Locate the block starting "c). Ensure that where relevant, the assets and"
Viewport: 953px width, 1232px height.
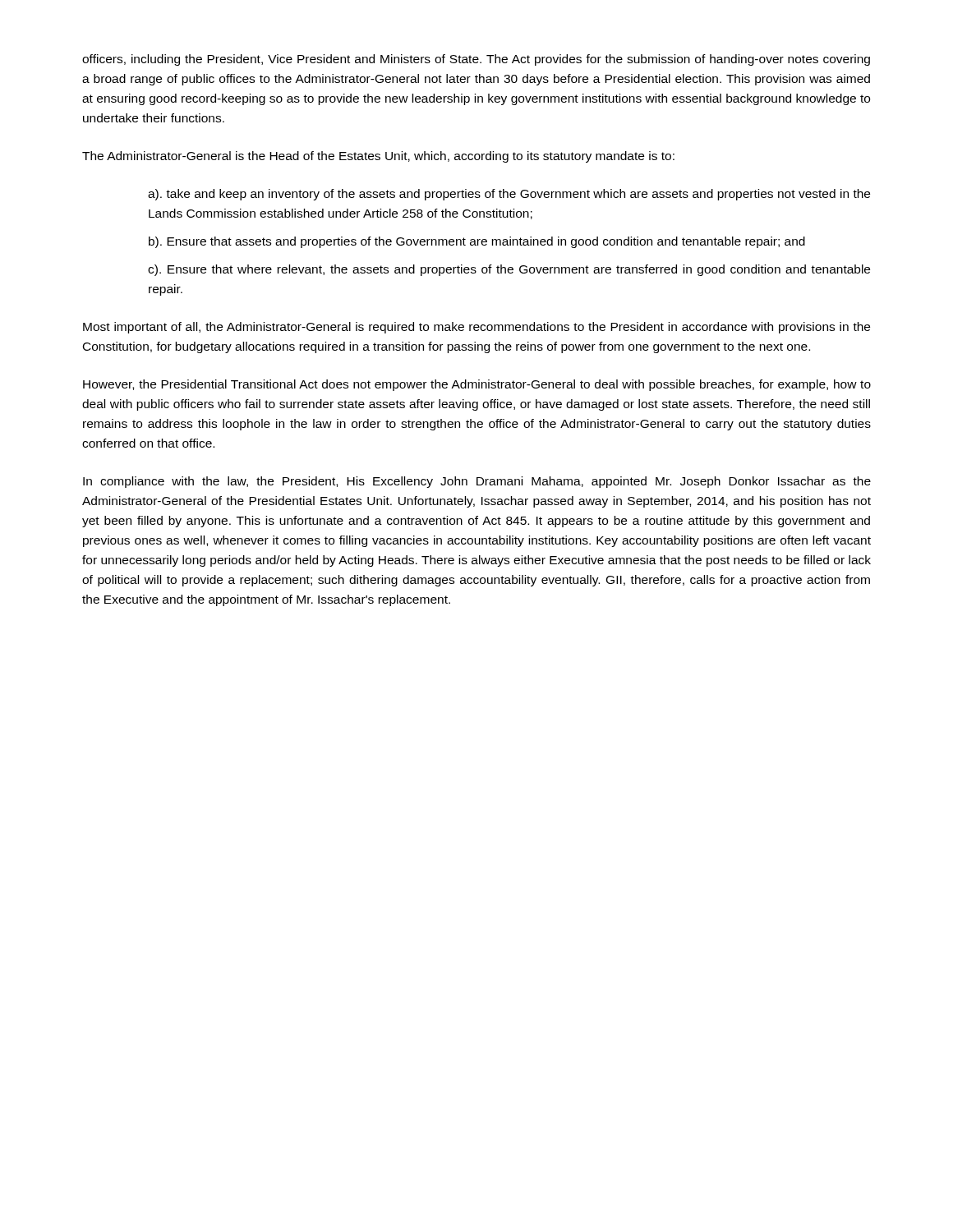coord(509,279)
